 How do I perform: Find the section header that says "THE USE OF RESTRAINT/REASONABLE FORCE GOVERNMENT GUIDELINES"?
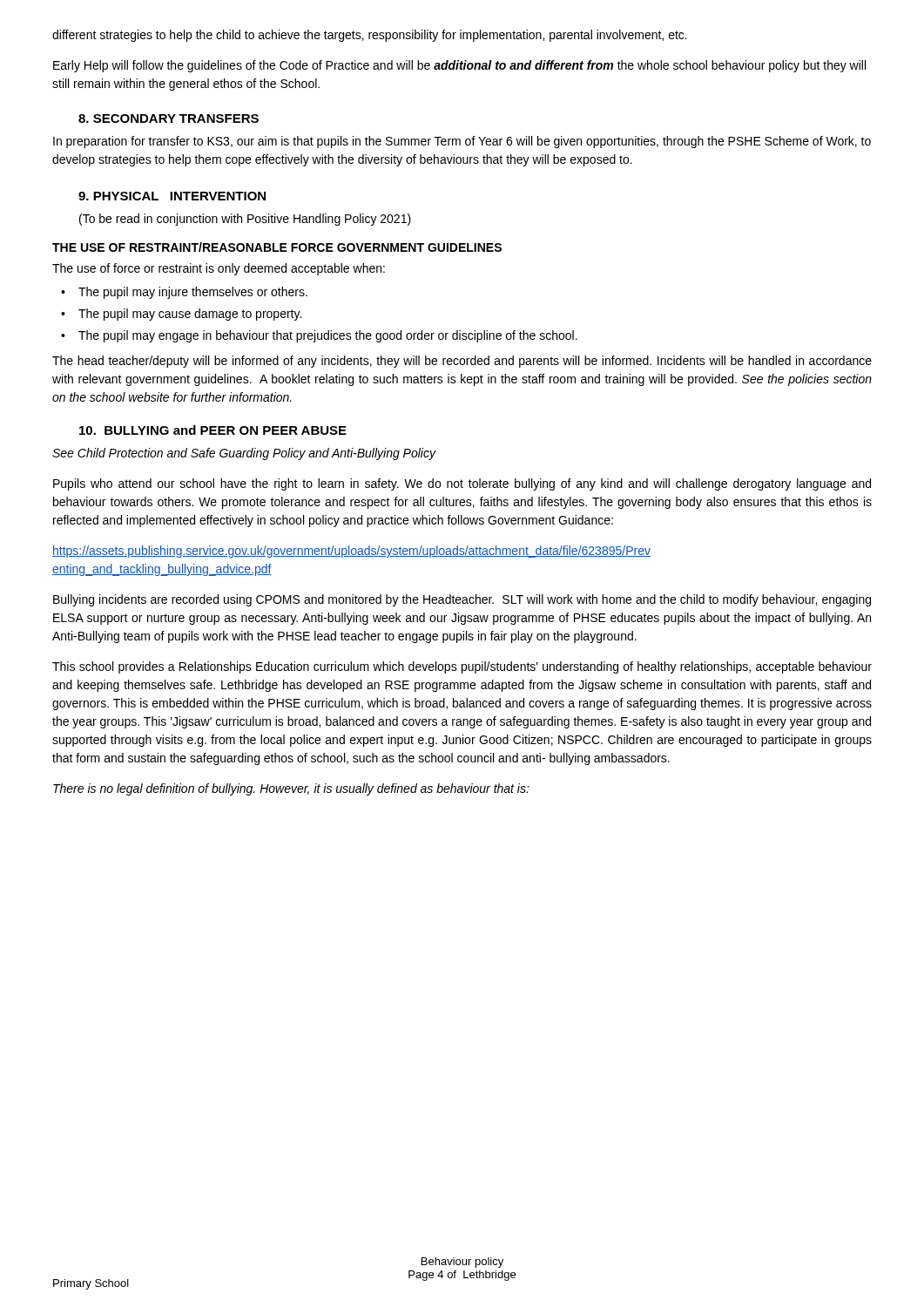coord(277,247)
